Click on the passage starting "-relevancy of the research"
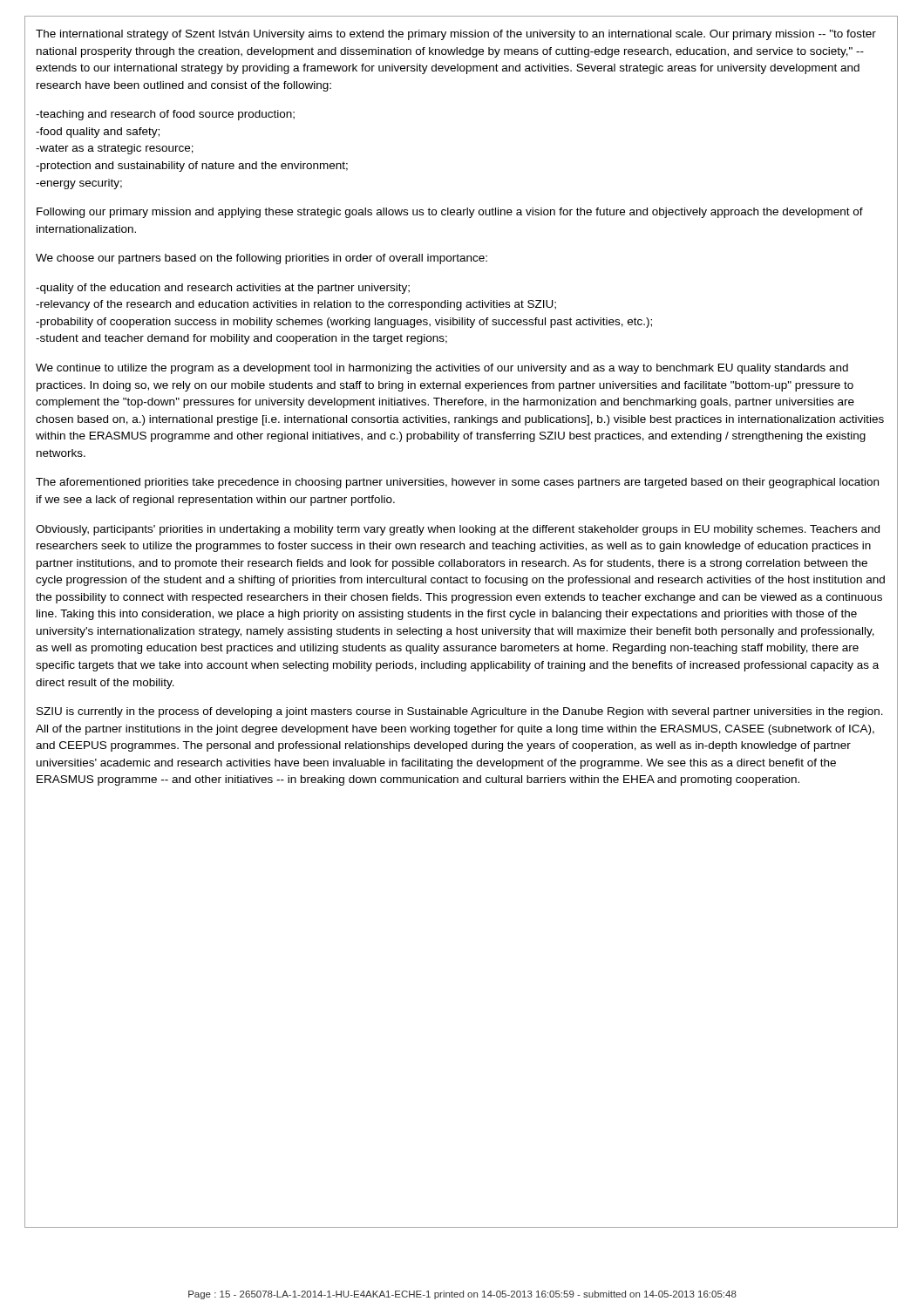 click(296, 304)
